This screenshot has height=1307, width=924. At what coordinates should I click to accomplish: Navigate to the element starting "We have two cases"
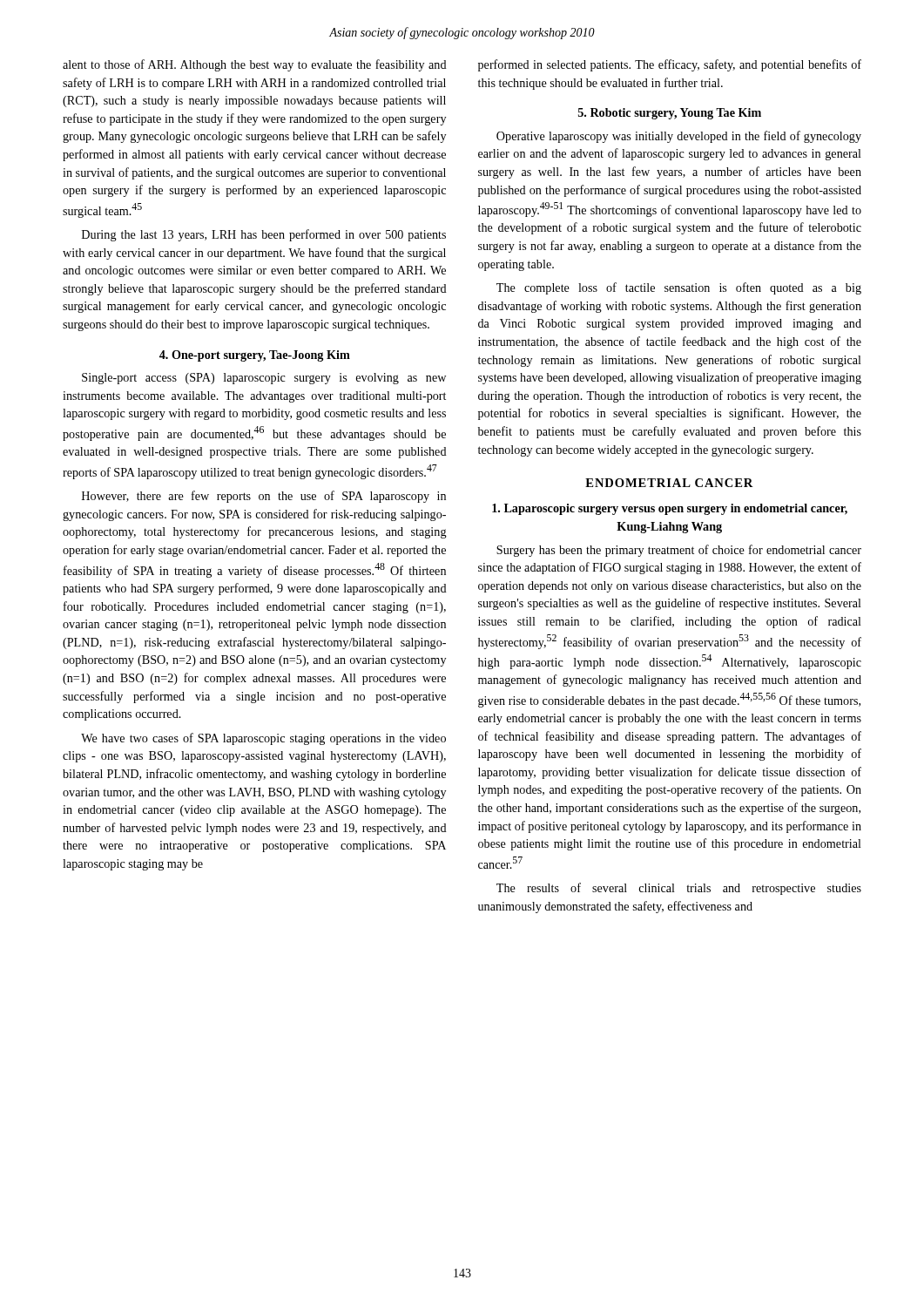[255, 801]
